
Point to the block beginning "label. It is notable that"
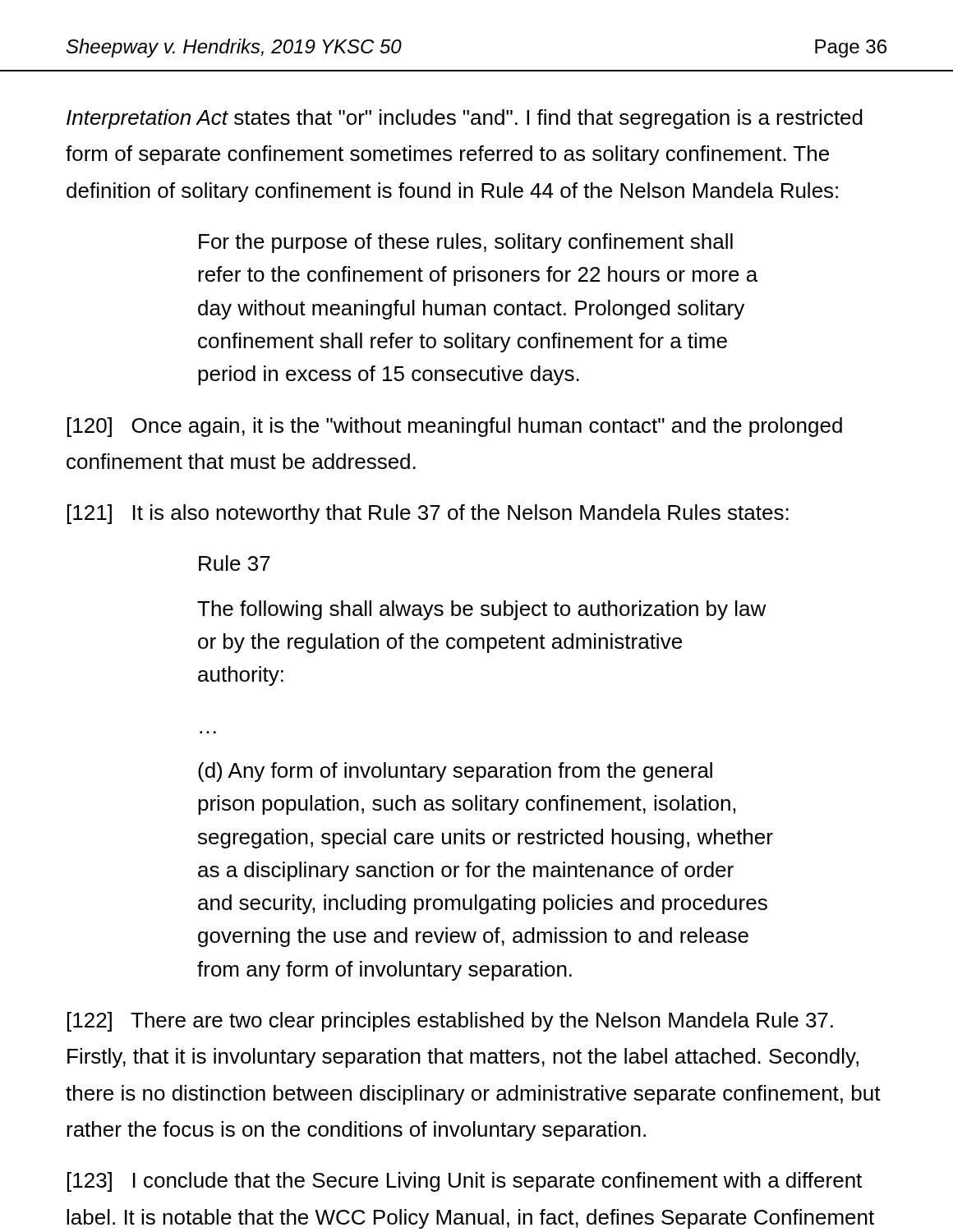(x=470, y=1217)
